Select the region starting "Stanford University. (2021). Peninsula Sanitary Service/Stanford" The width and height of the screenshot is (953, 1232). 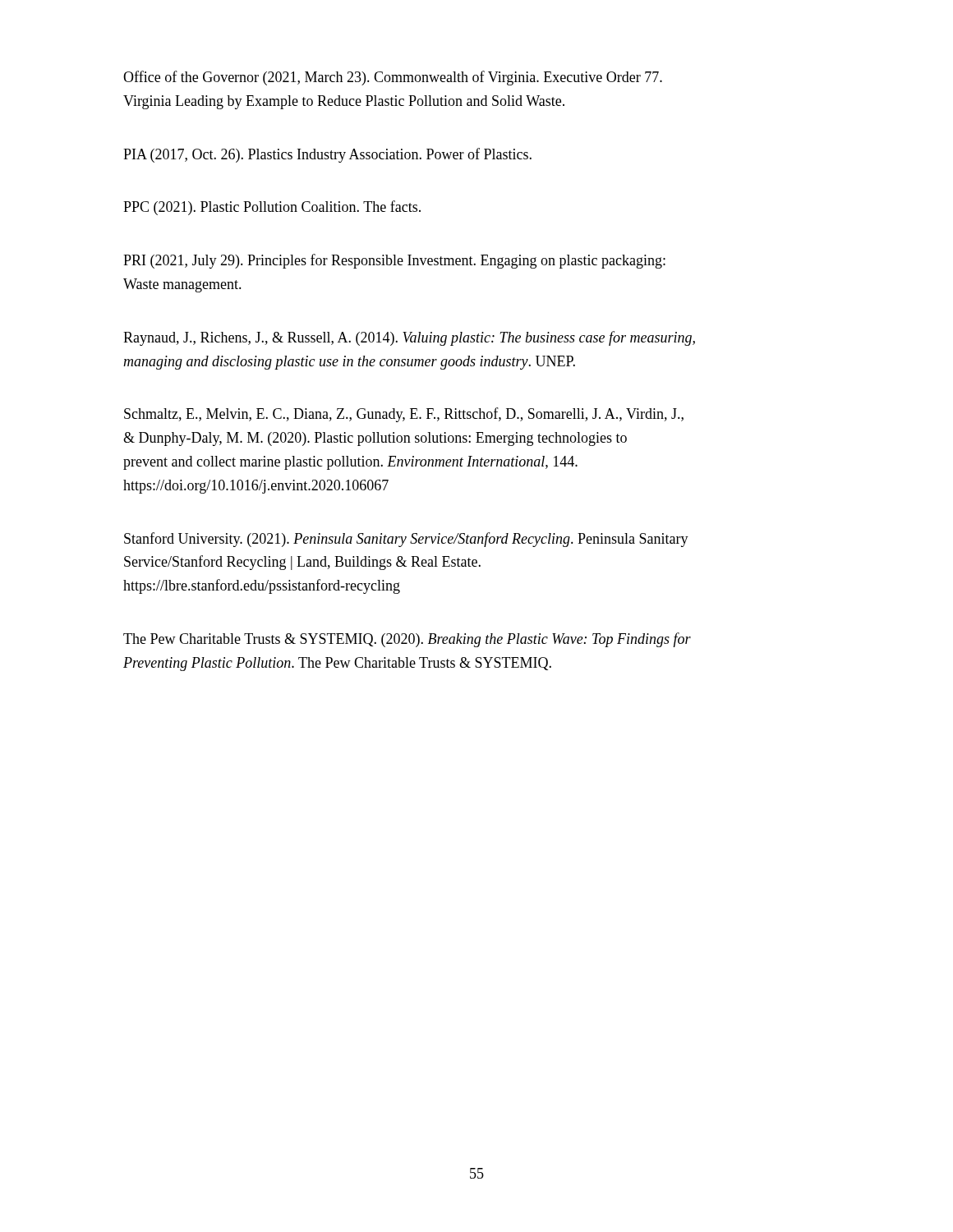pos(476,562)
